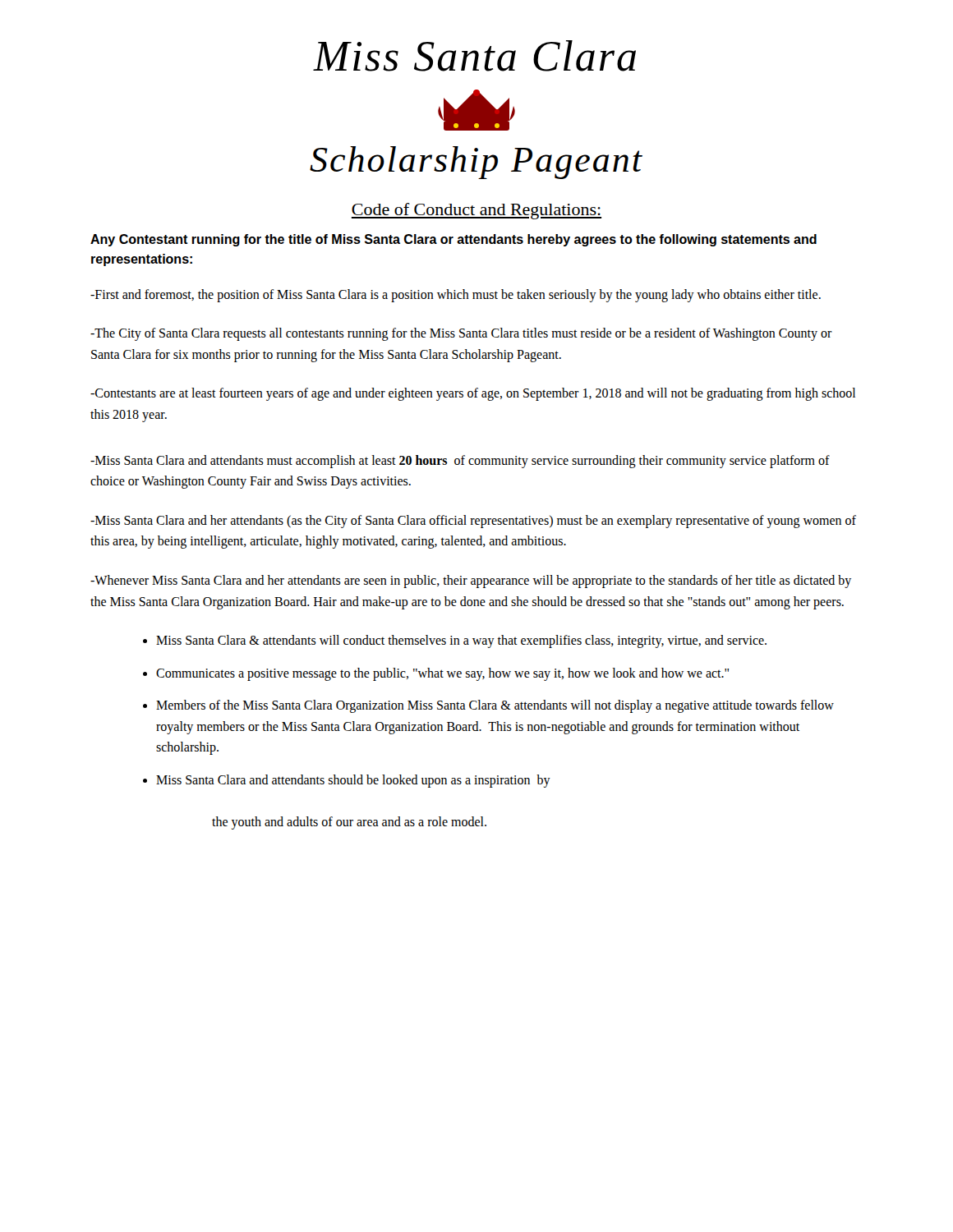Click on the list item containing "Miss Santa Clara and attendants"

353,781
